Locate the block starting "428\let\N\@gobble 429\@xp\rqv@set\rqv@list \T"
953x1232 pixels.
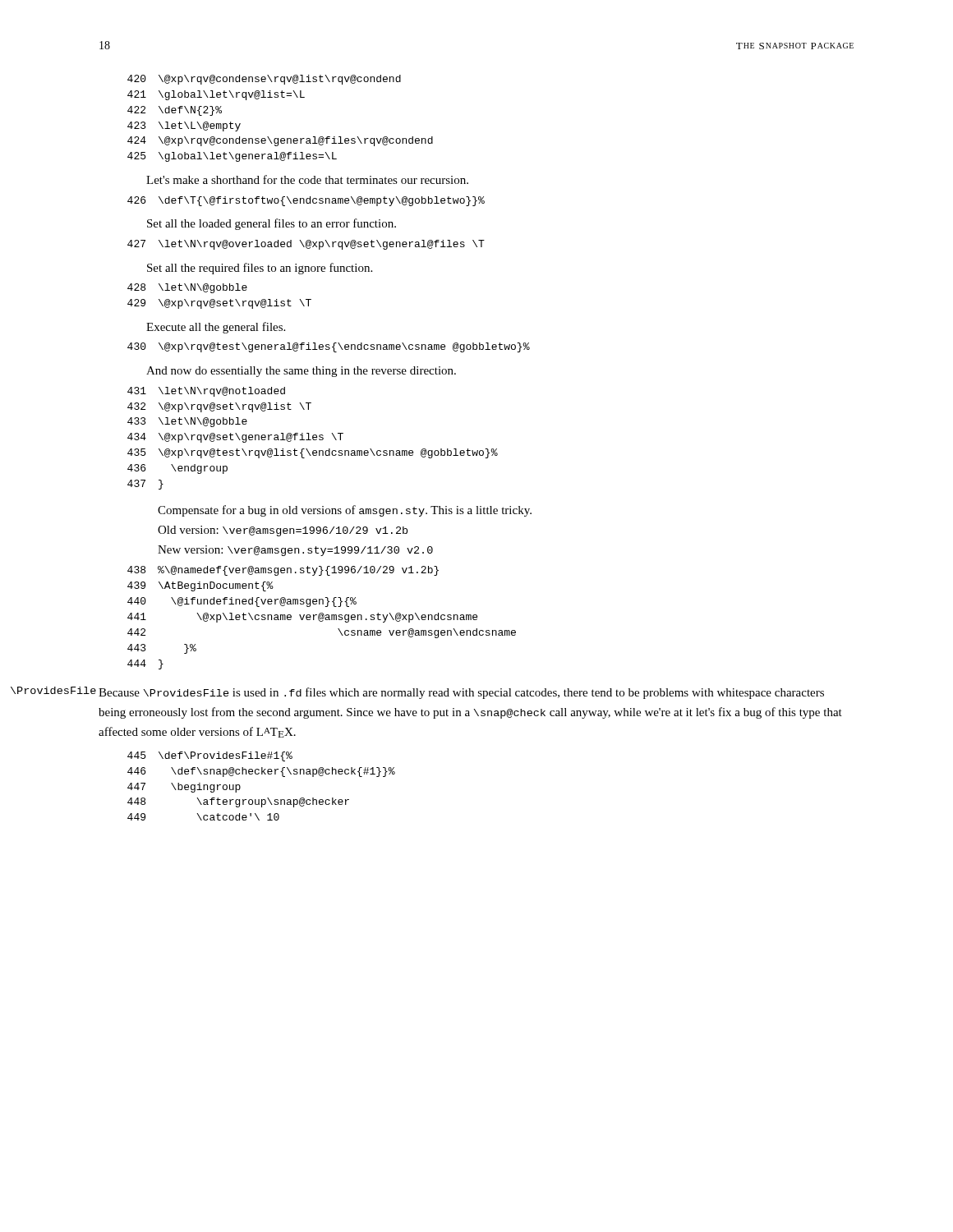pyautogui.click(x=187, y=288)
